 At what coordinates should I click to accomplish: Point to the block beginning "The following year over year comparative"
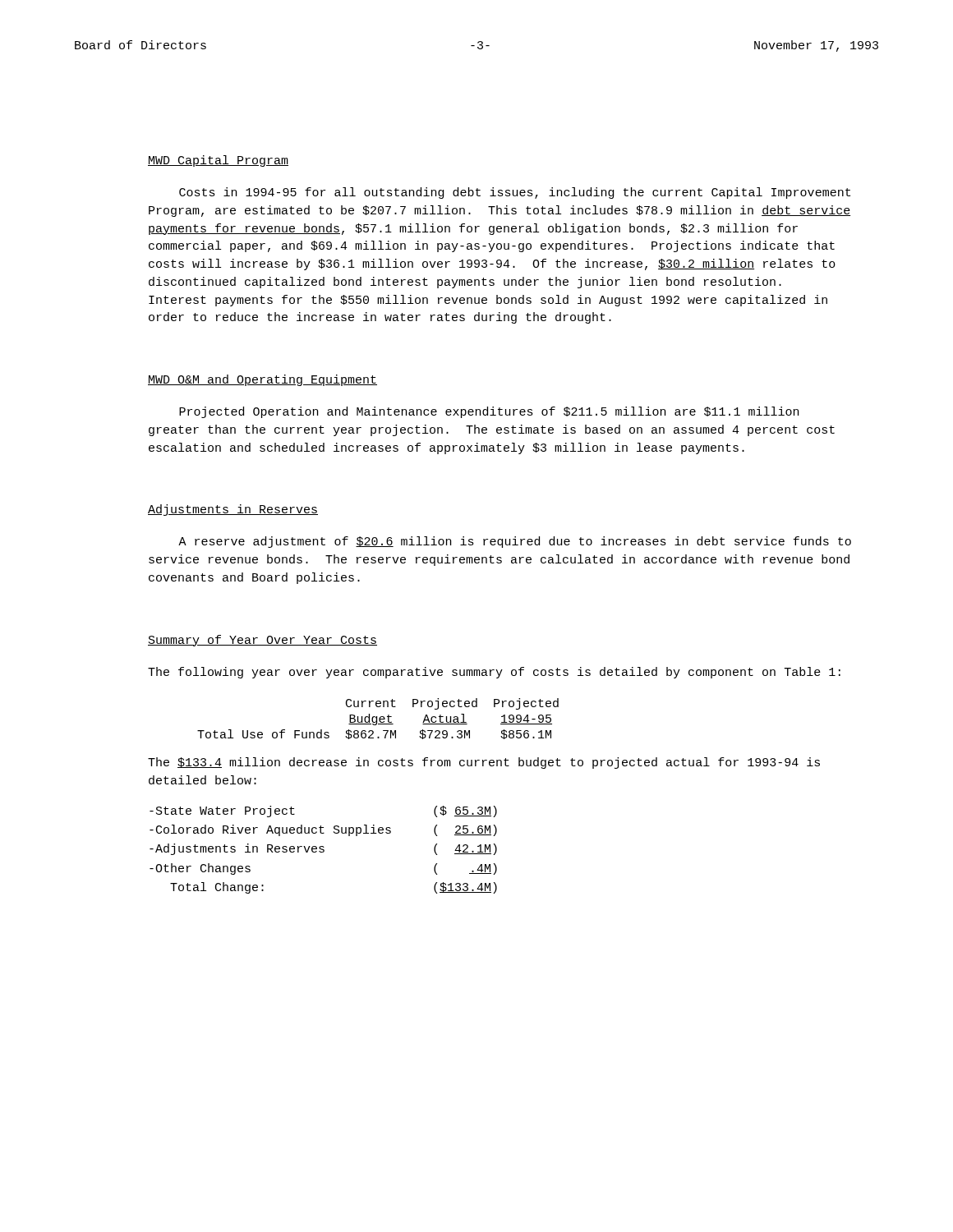pos(501,673)
